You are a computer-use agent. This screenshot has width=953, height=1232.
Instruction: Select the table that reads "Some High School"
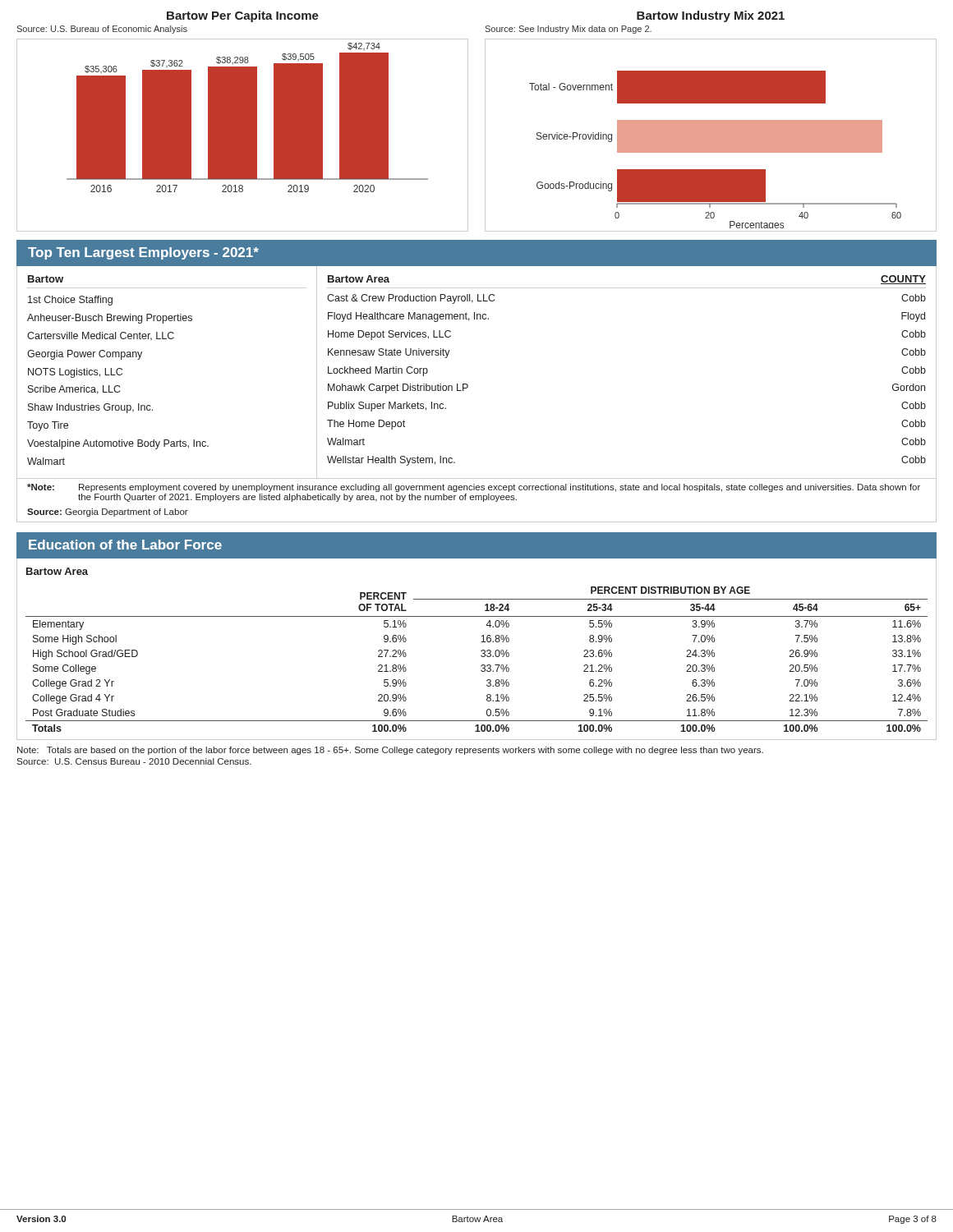(476, 659)
